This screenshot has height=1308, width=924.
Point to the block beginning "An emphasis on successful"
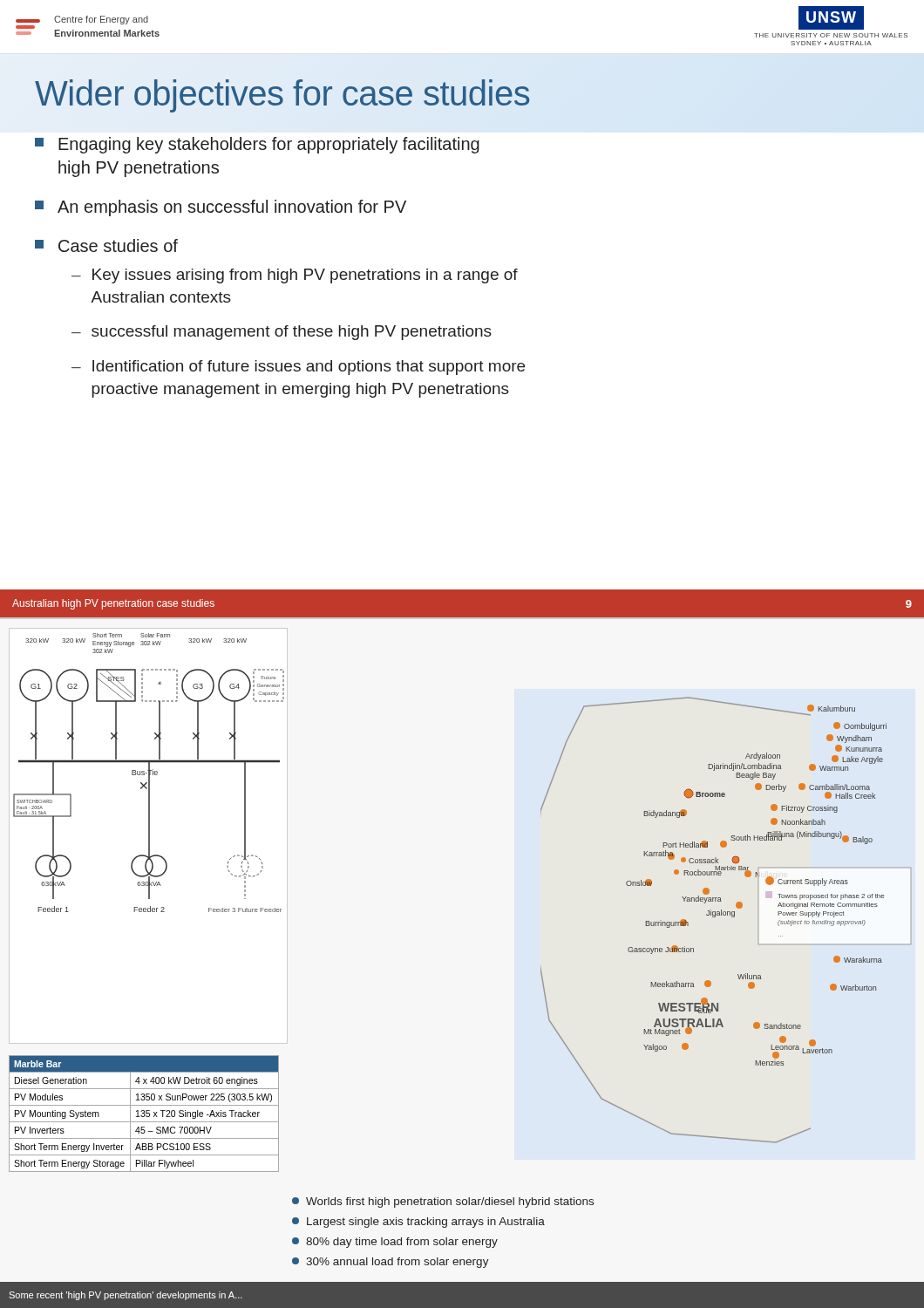221,207
